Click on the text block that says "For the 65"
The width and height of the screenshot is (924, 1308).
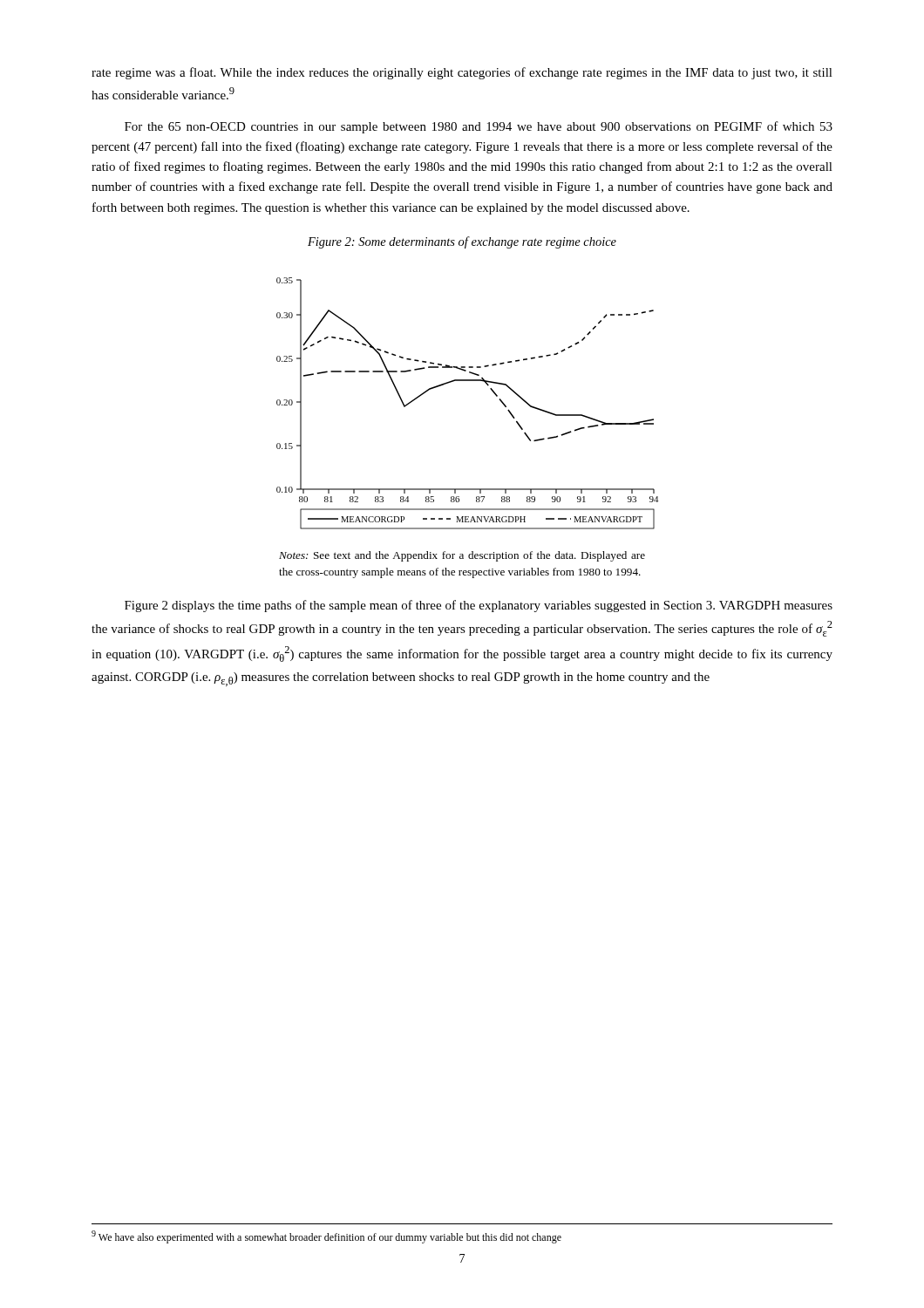click(462, 167)
